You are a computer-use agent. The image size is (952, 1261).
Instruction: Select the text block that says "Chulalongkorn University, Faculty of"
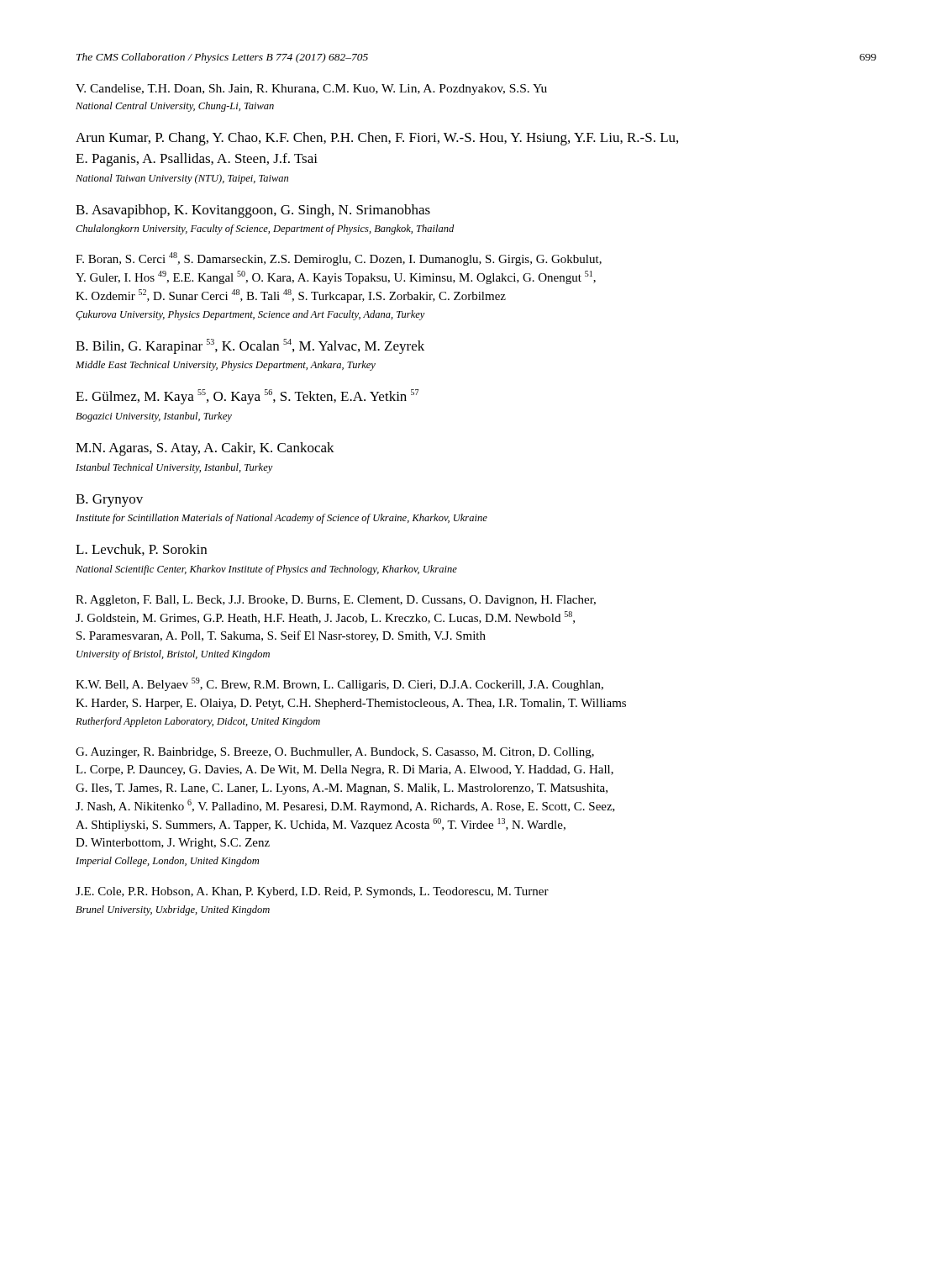[265, 229]
